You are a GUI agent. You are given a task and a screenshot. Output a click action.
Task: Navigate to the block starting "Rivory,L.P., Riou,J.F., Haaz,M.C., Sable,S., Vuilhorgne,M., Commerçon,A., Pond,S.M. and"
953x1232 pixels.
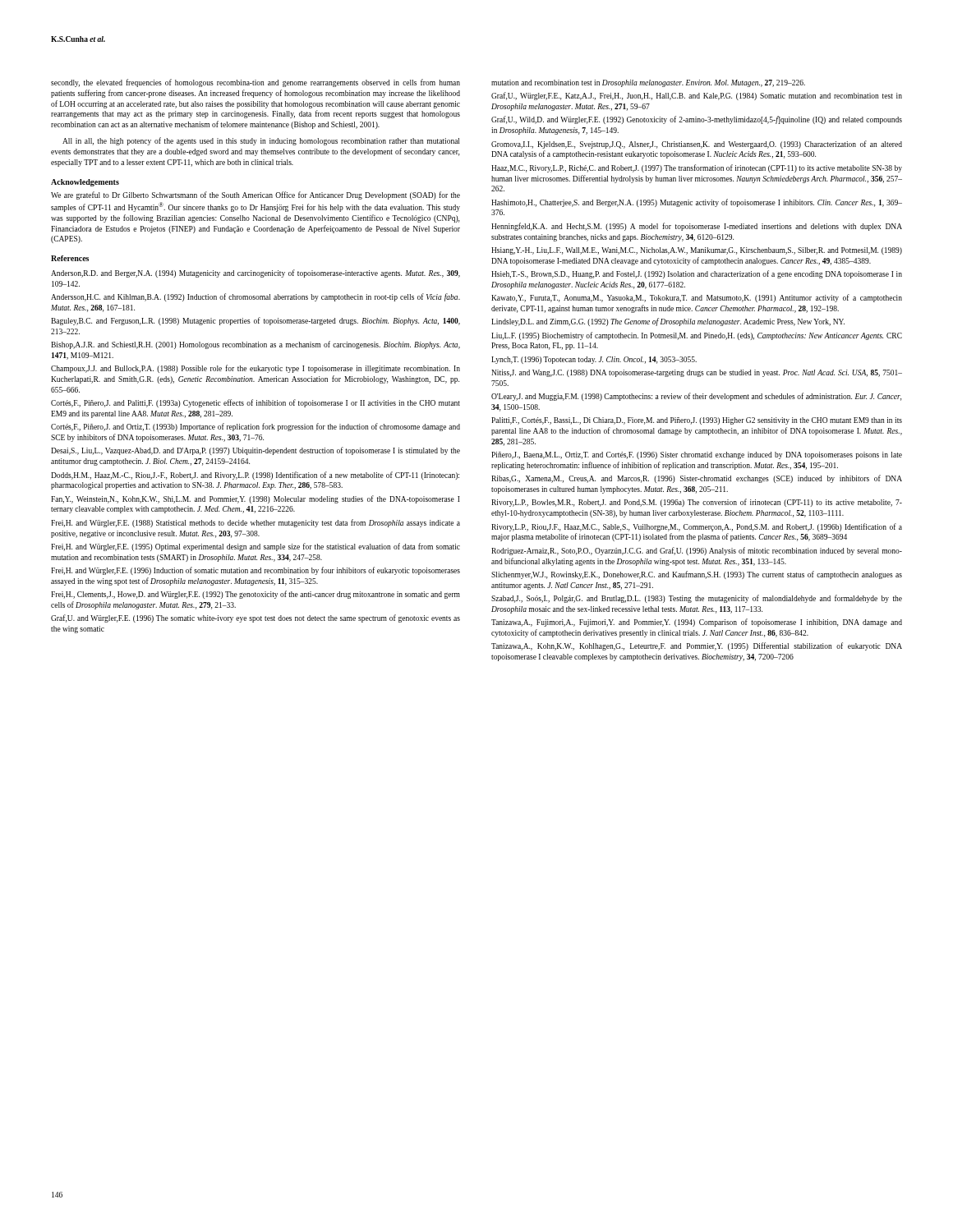[x=697, y=532]
